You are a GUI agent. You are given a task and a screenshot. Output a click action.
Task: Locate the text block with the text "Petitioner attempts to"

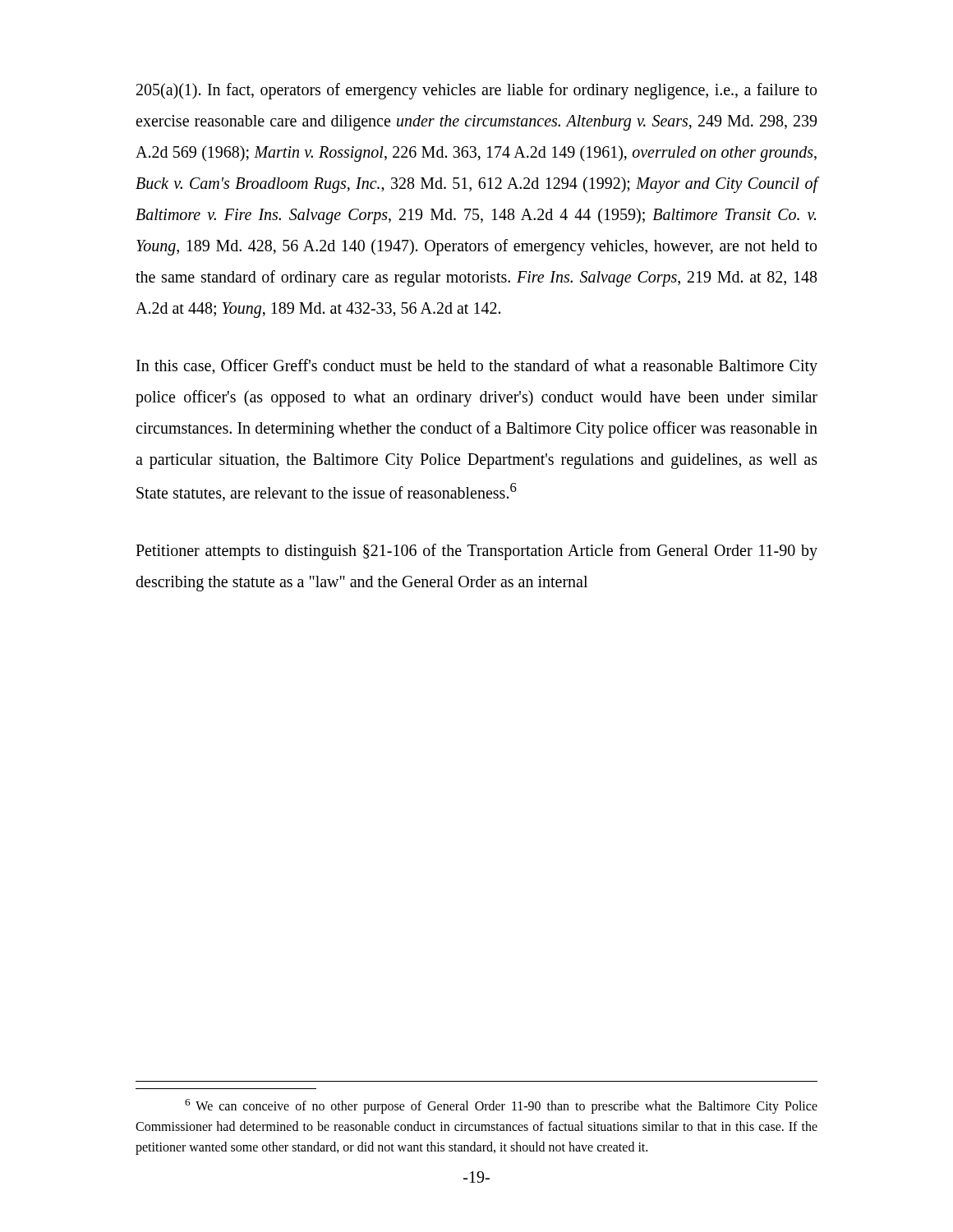[x=476, y=566]
